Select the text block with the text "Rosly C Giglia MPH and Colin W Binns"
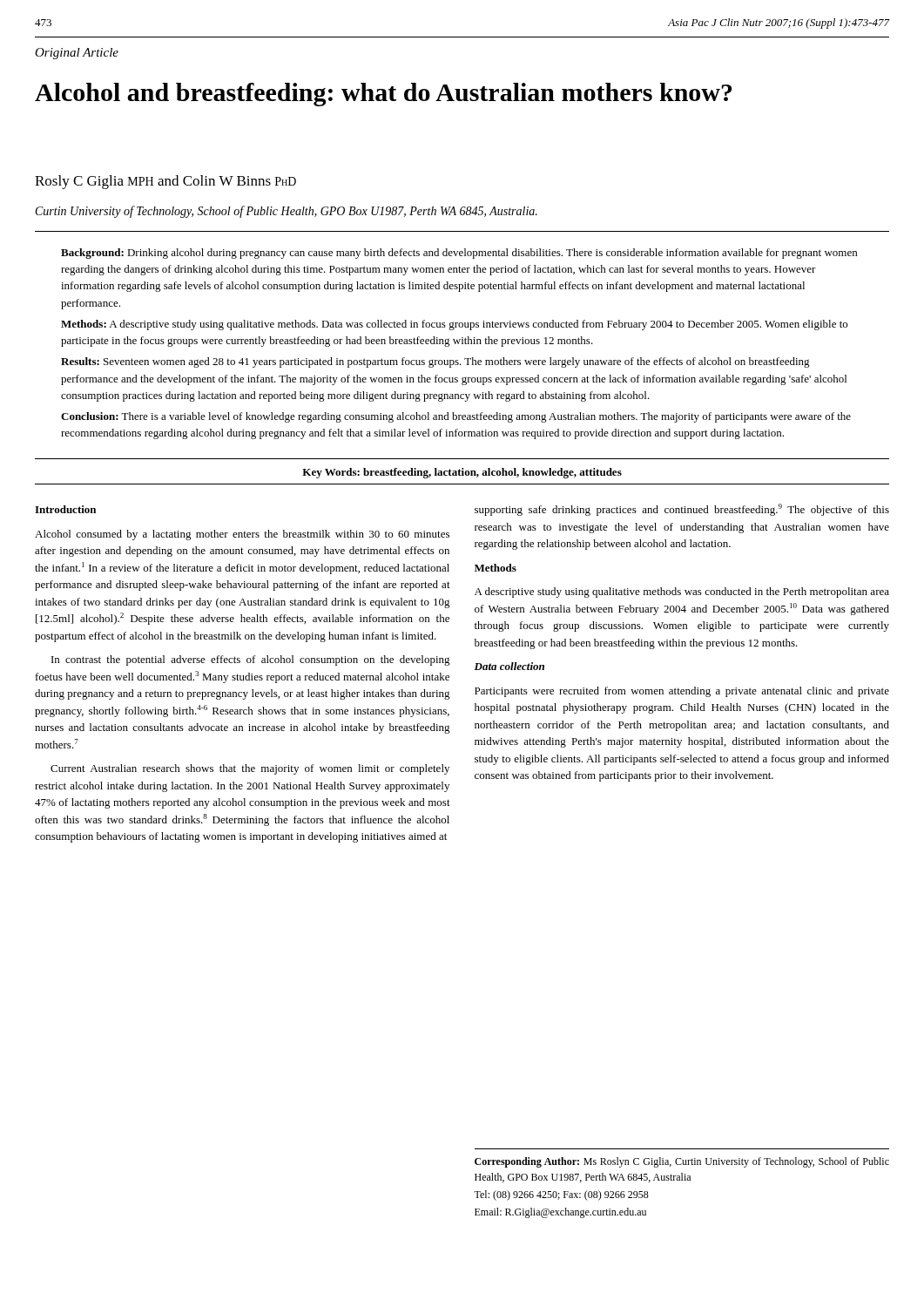This screenshot has width=924, height=1307. (166, 181)
